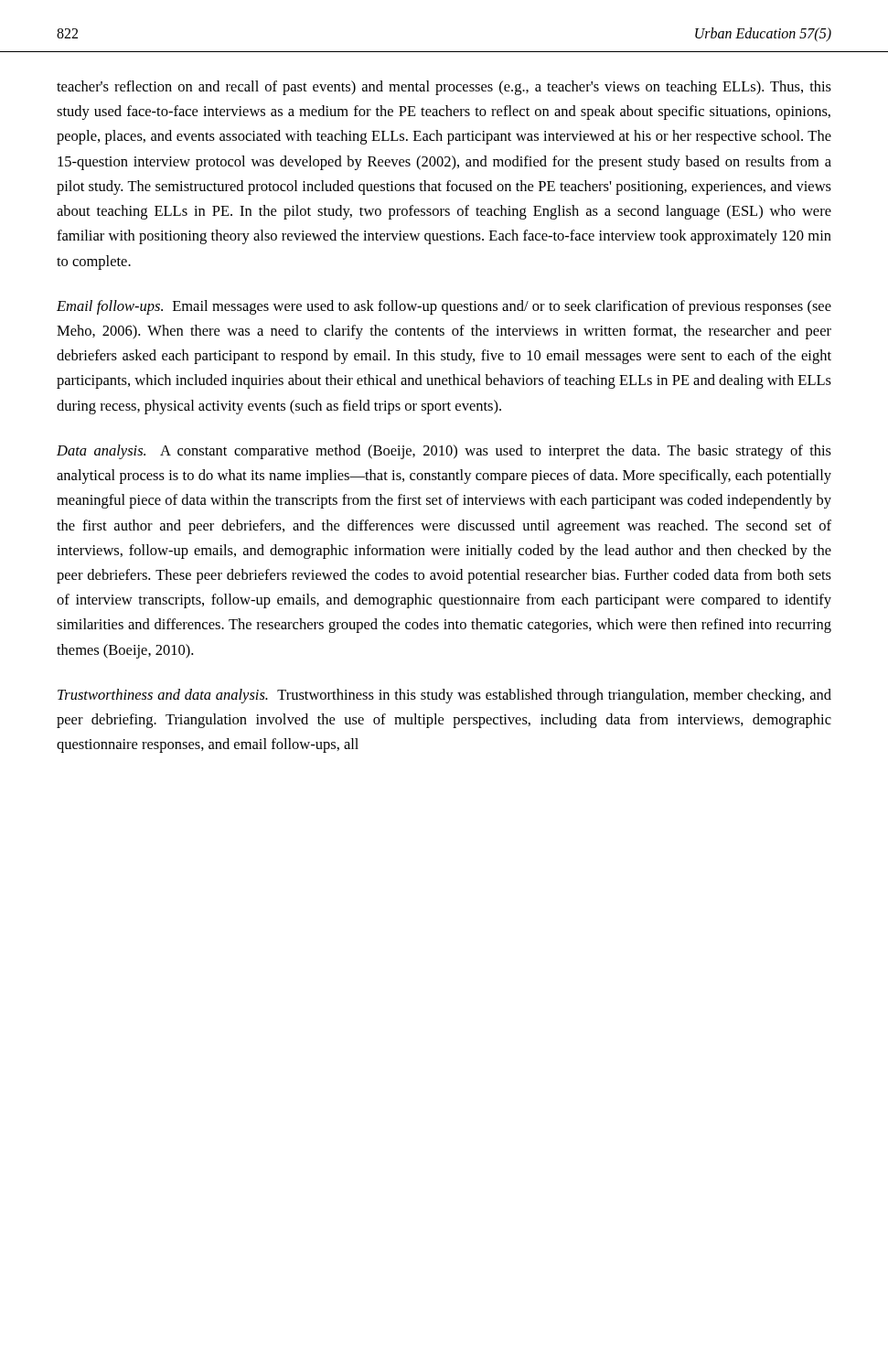The height and width of the screenshot is (1372, 888).
Task: Select the text block that says "Data analysis. A constant comparative"
Action: [444, 550]
